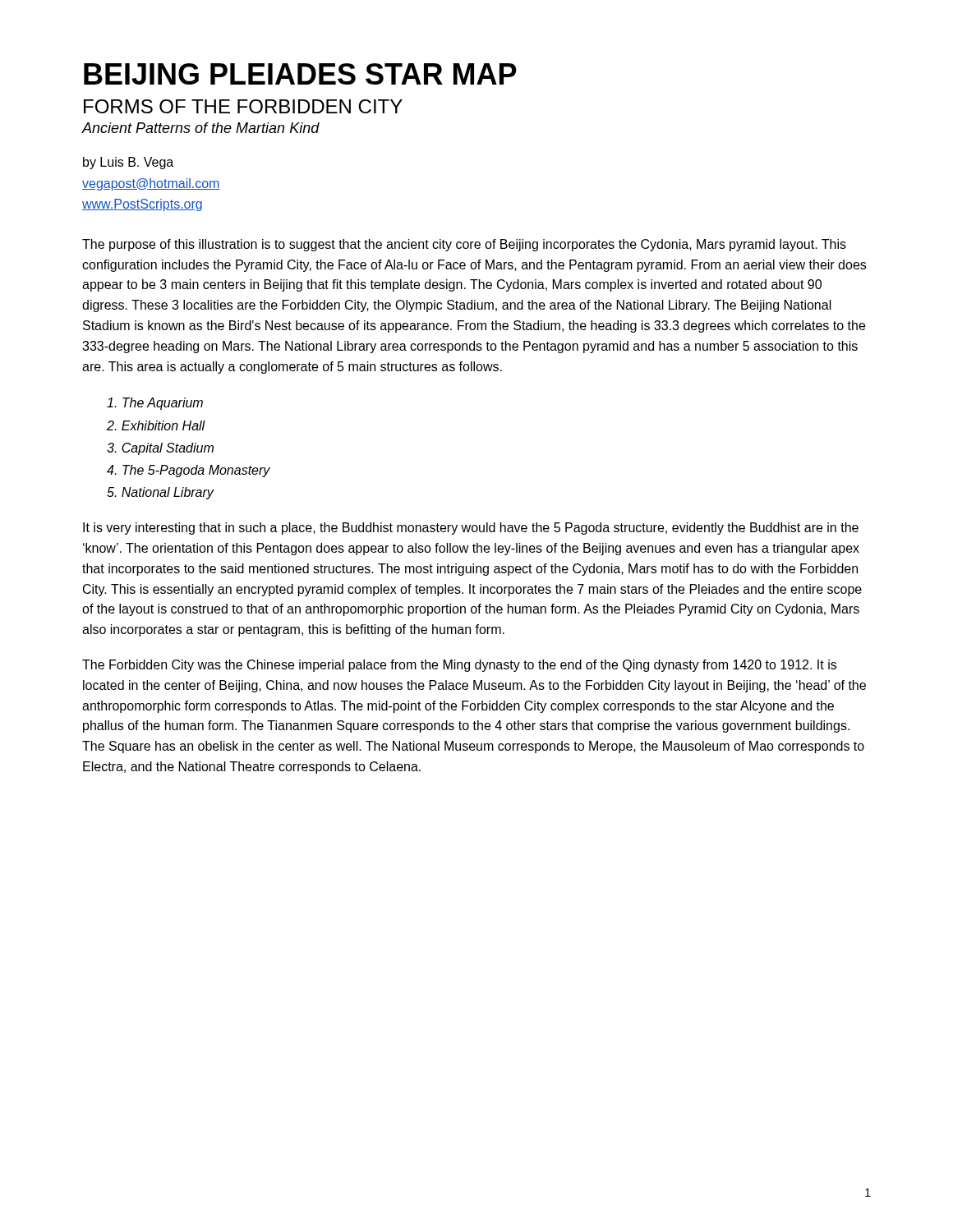Click on the list item with the text "The Aquarium"
Screen dimensions: 1232x953
[x=155, y=403]
